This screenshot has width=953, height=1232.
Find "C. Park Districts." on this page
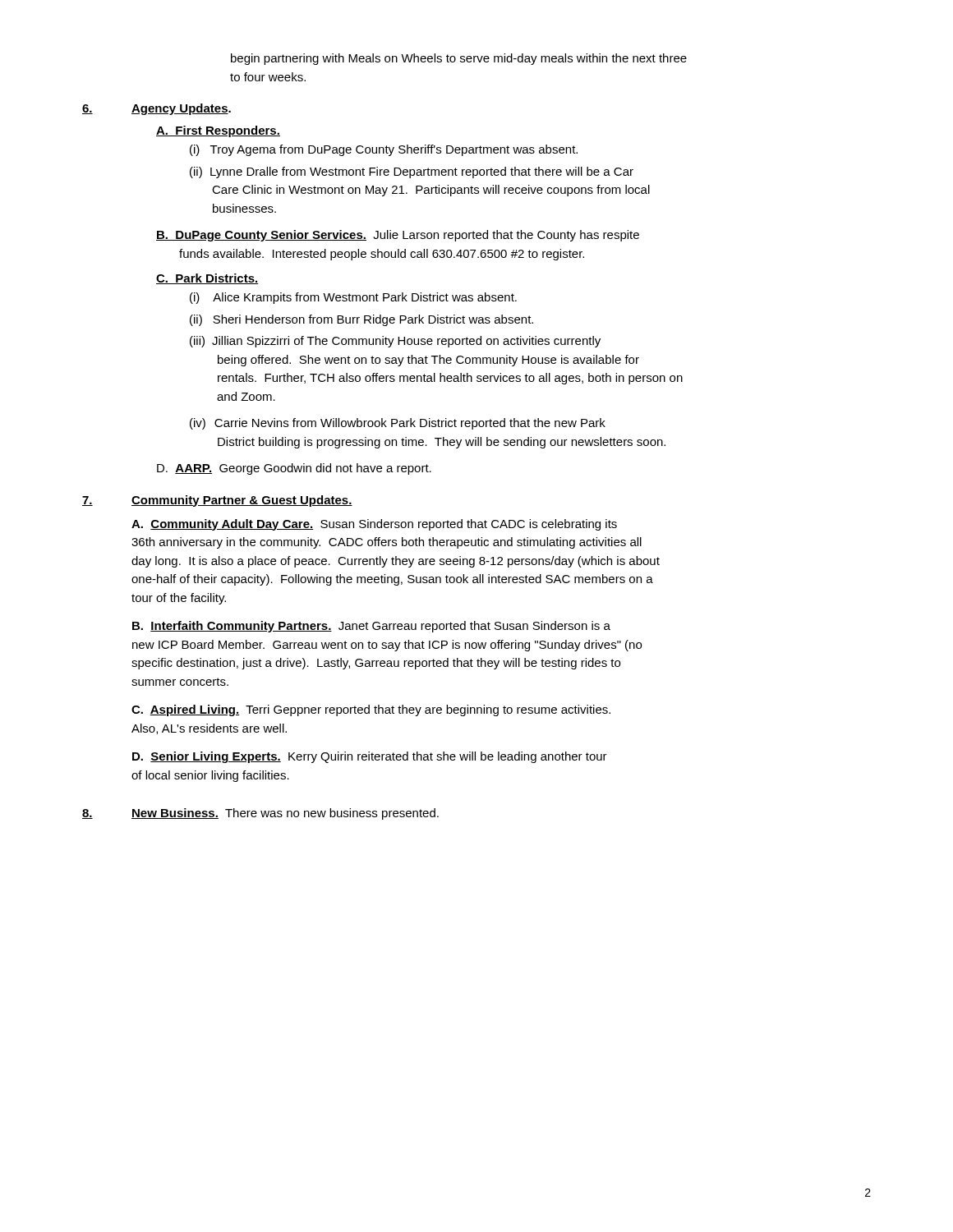point(207,278)
